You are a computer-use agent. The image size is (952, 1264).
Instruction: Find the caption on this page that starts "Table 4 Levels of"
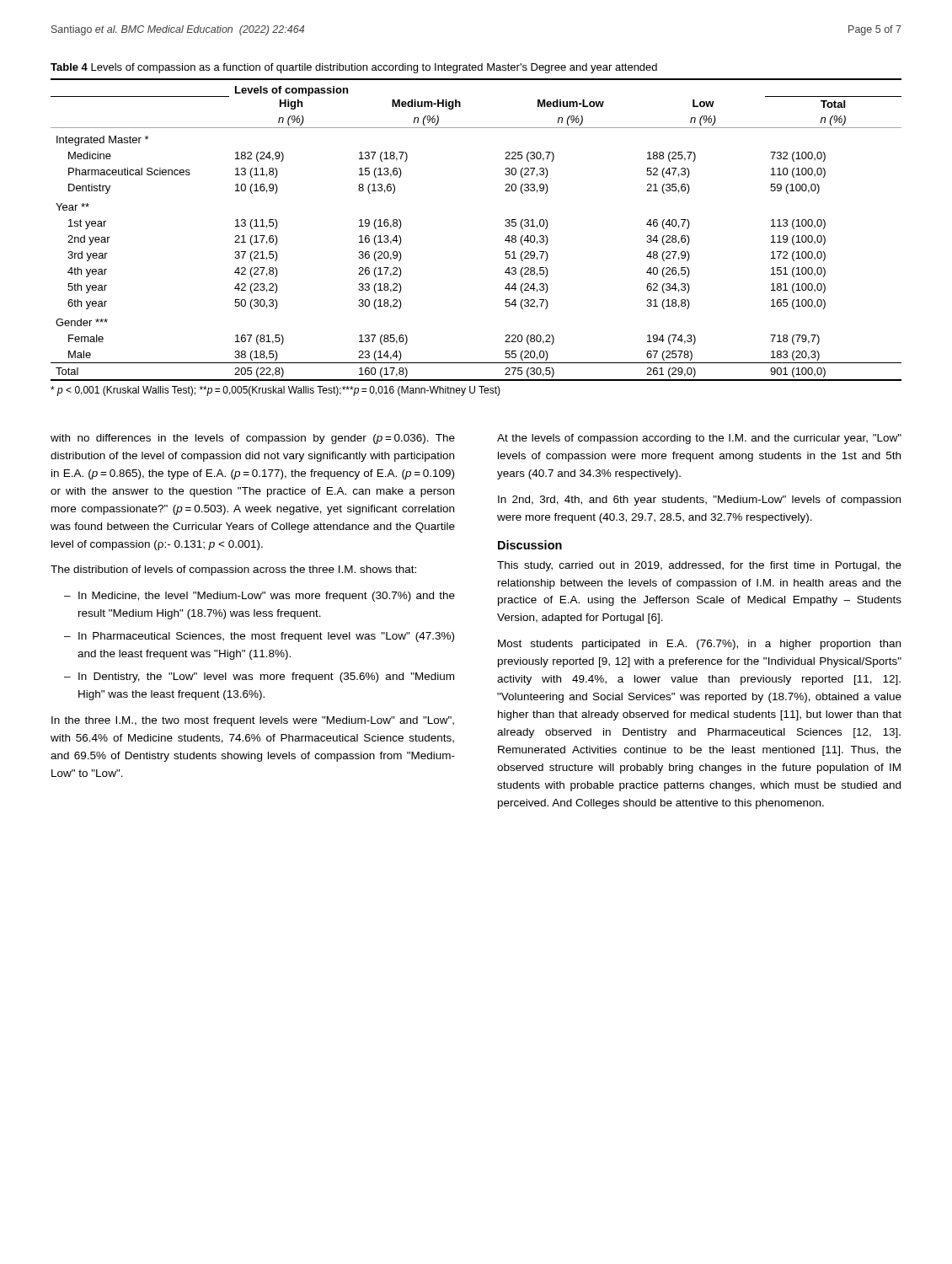click(354, 67)
